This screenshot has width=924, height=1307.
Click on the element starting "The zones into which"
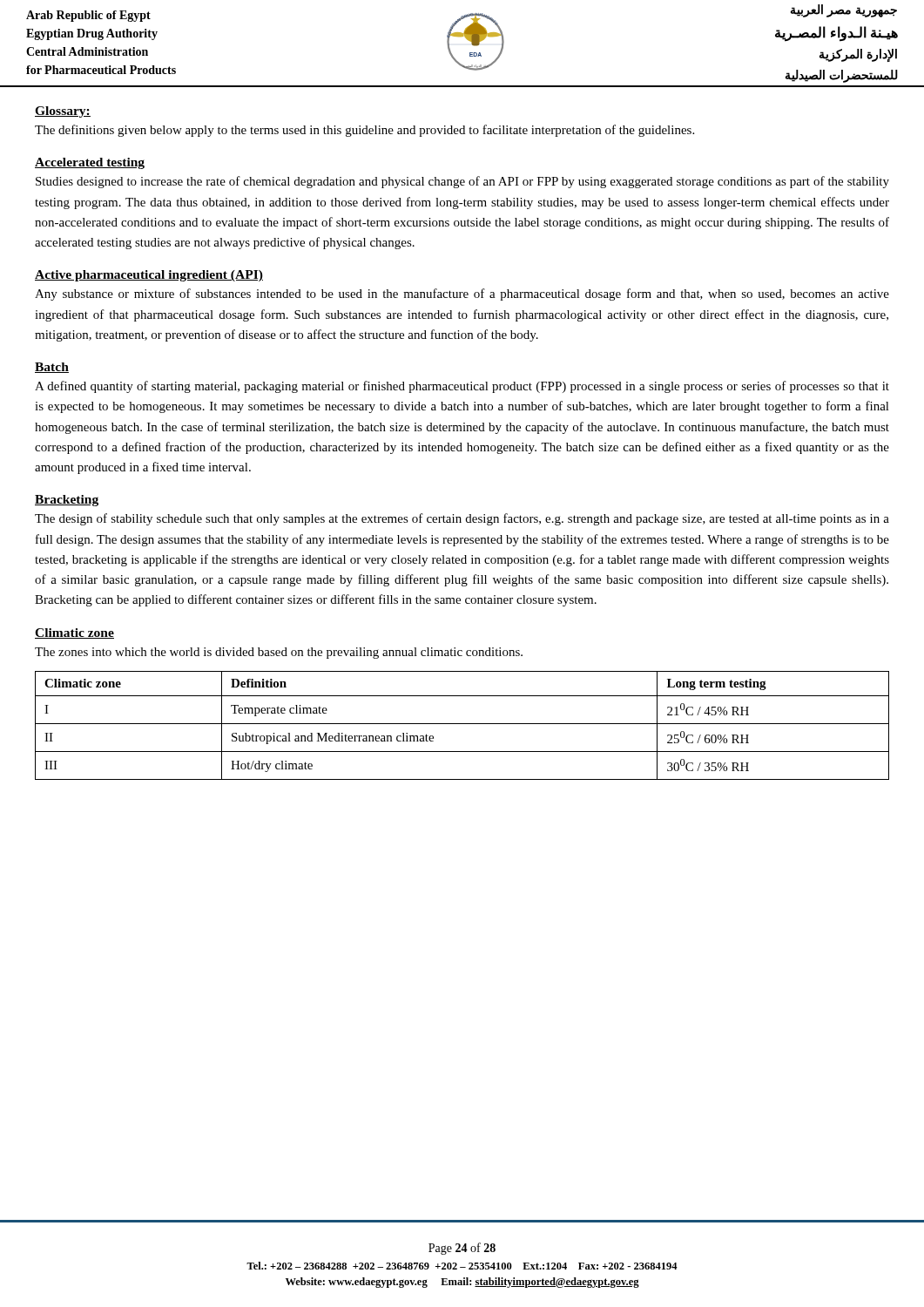pos(279,651)
